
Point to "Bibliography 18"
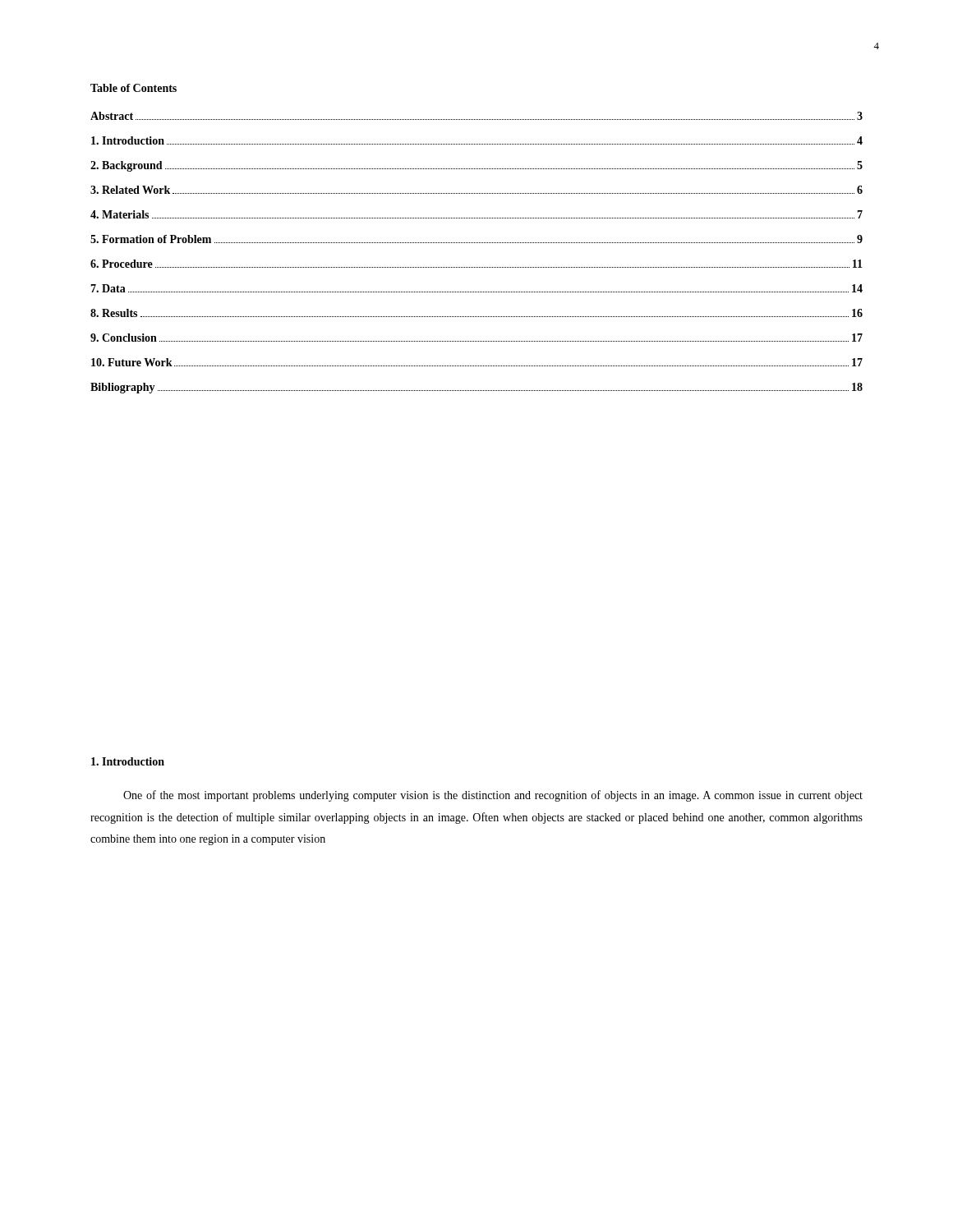(x=476, y=388)
